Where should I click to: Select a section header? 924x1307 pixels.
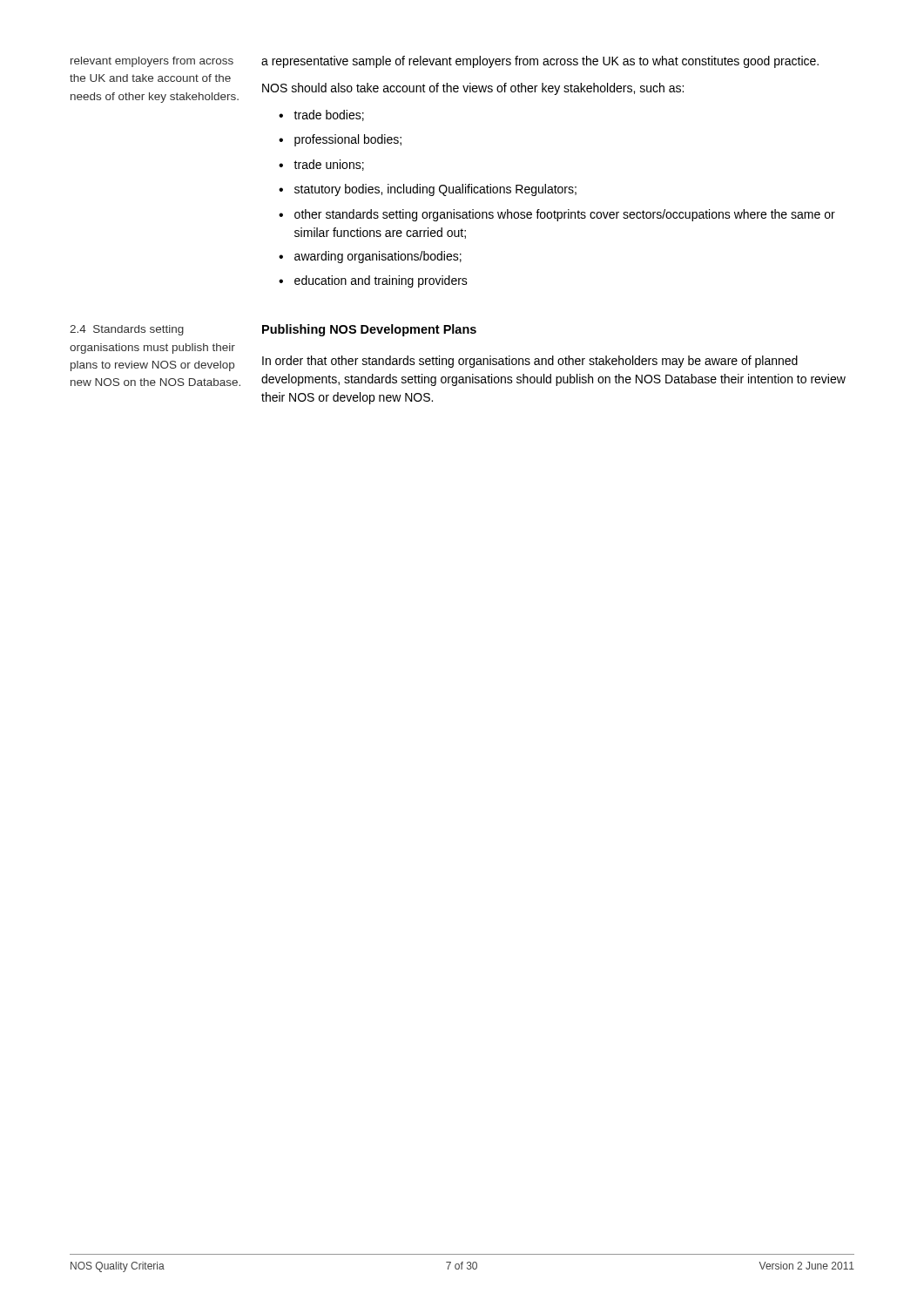[369, 330]
